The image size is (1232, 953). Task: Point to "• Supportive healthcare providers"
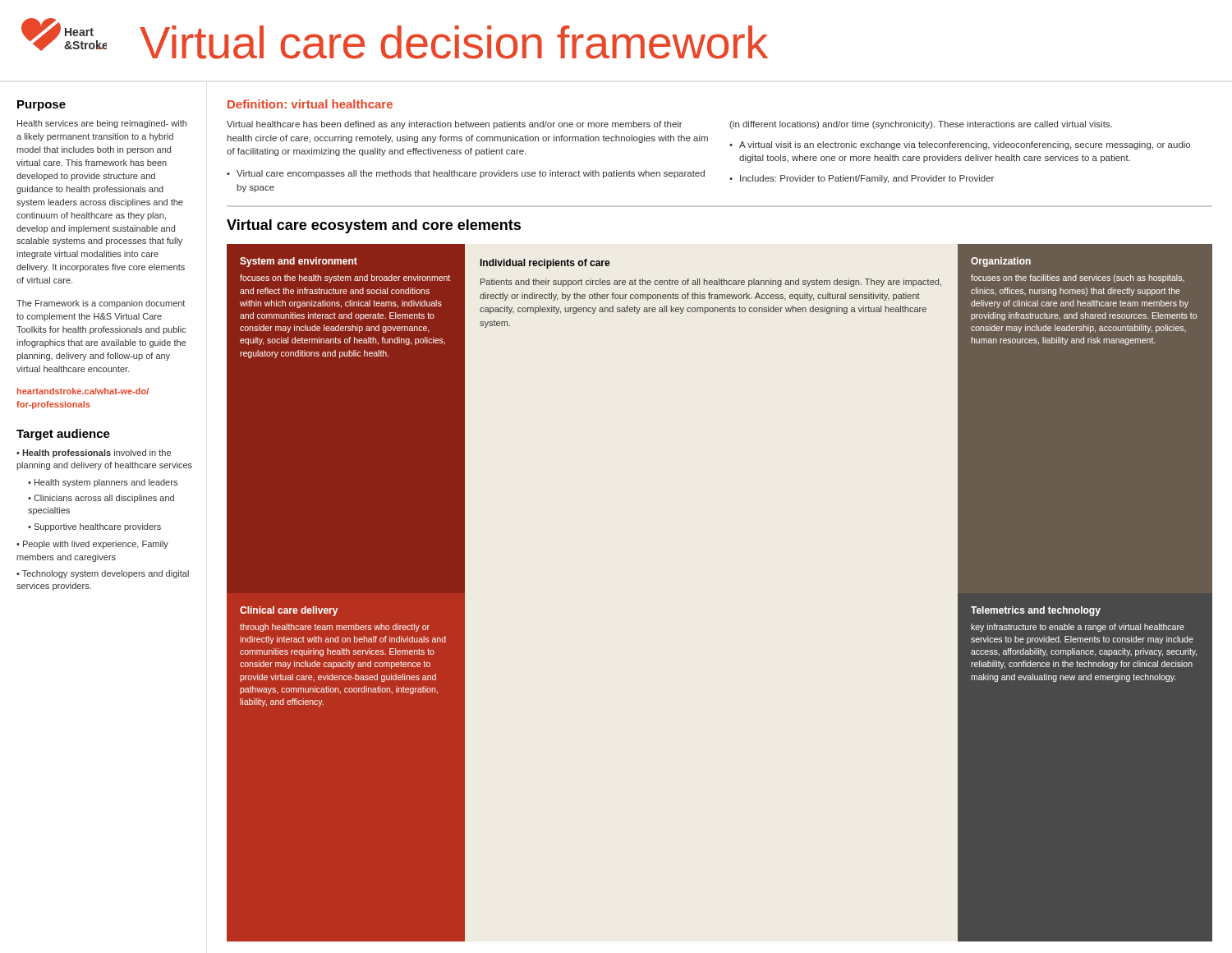coord(95,526)
